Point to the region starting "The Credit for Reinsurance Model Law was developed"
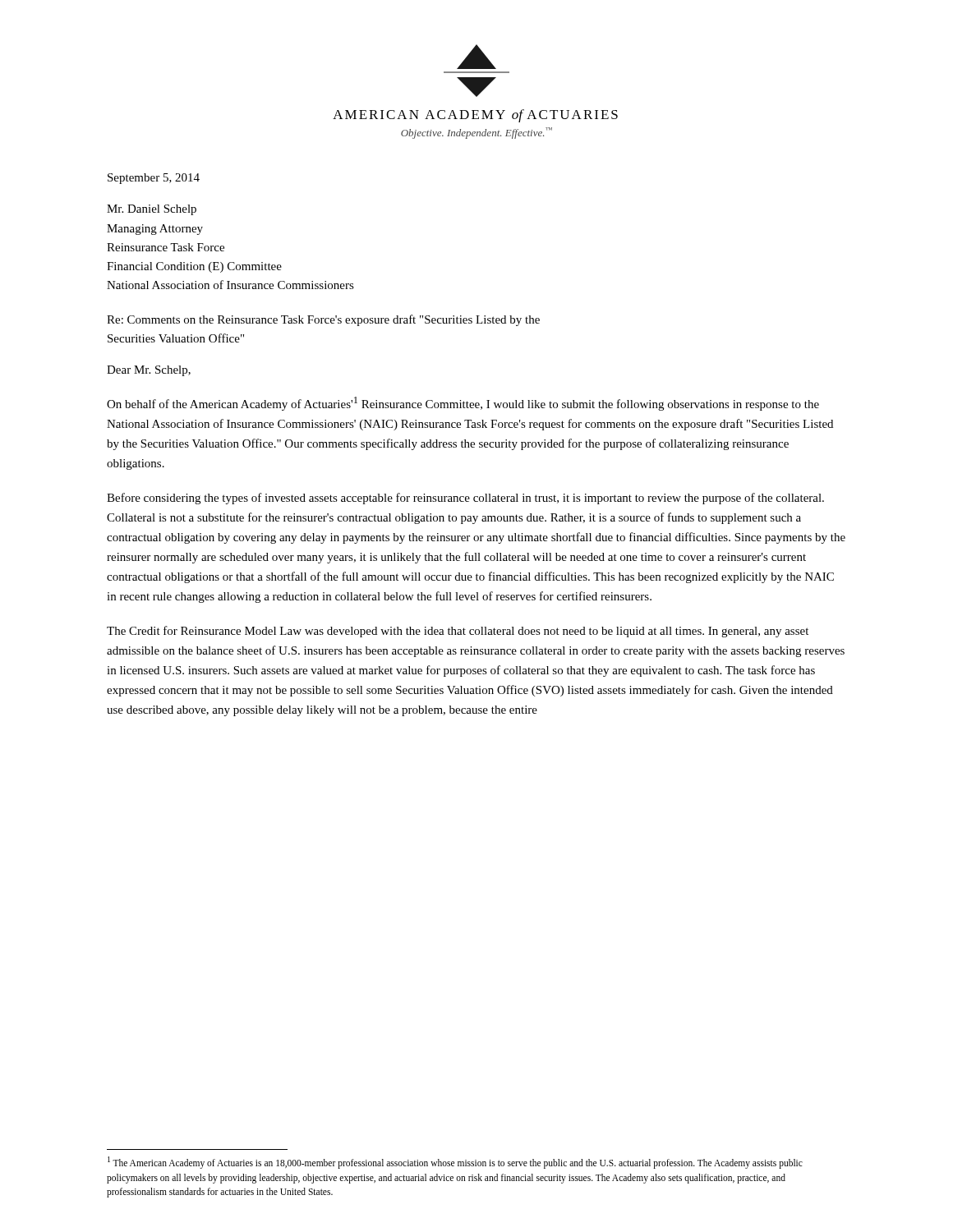The width and height of the screenshot is (953, 1232). [476, 670]
